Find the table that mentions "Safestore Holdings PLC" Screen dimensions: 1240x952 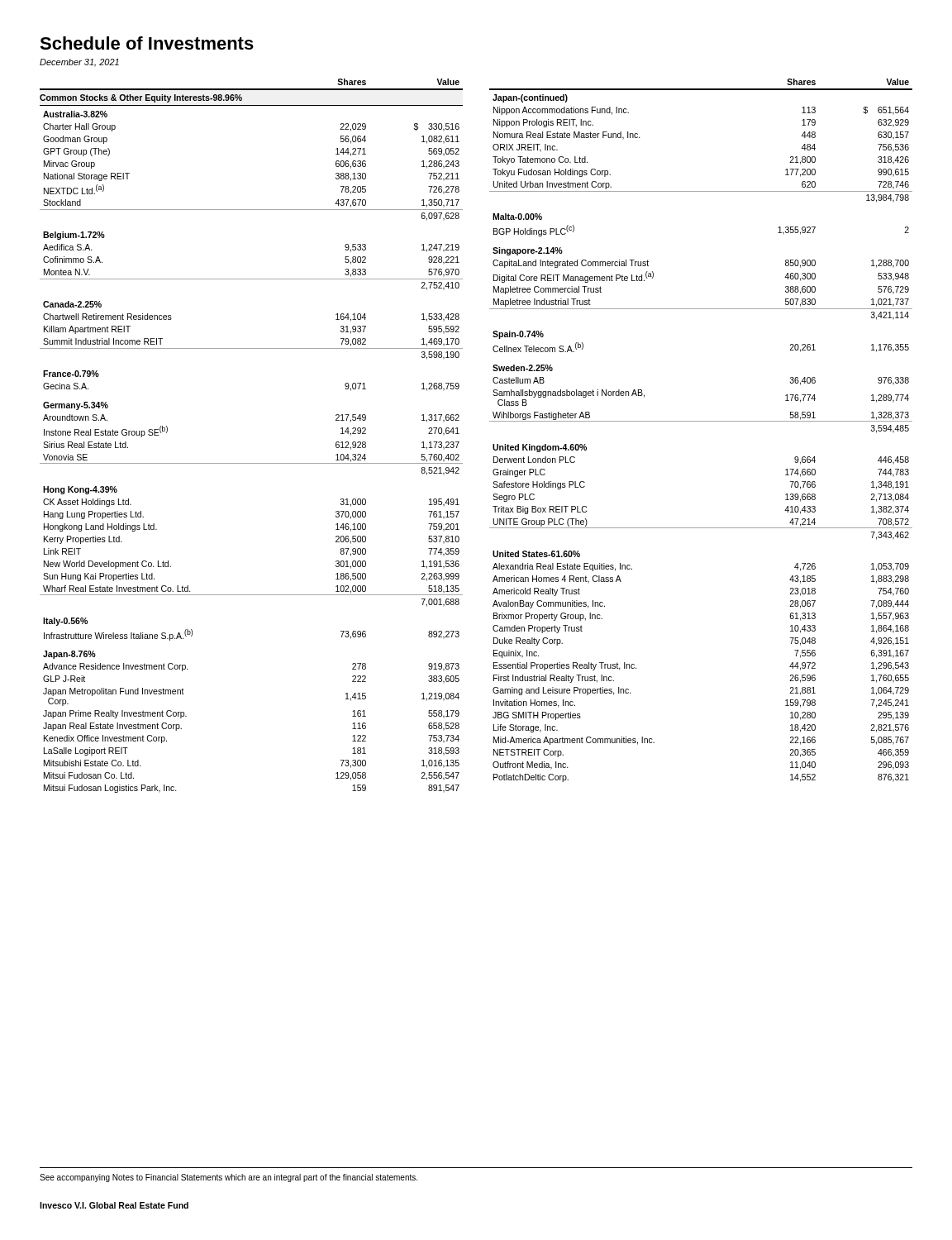click(701, 429)
